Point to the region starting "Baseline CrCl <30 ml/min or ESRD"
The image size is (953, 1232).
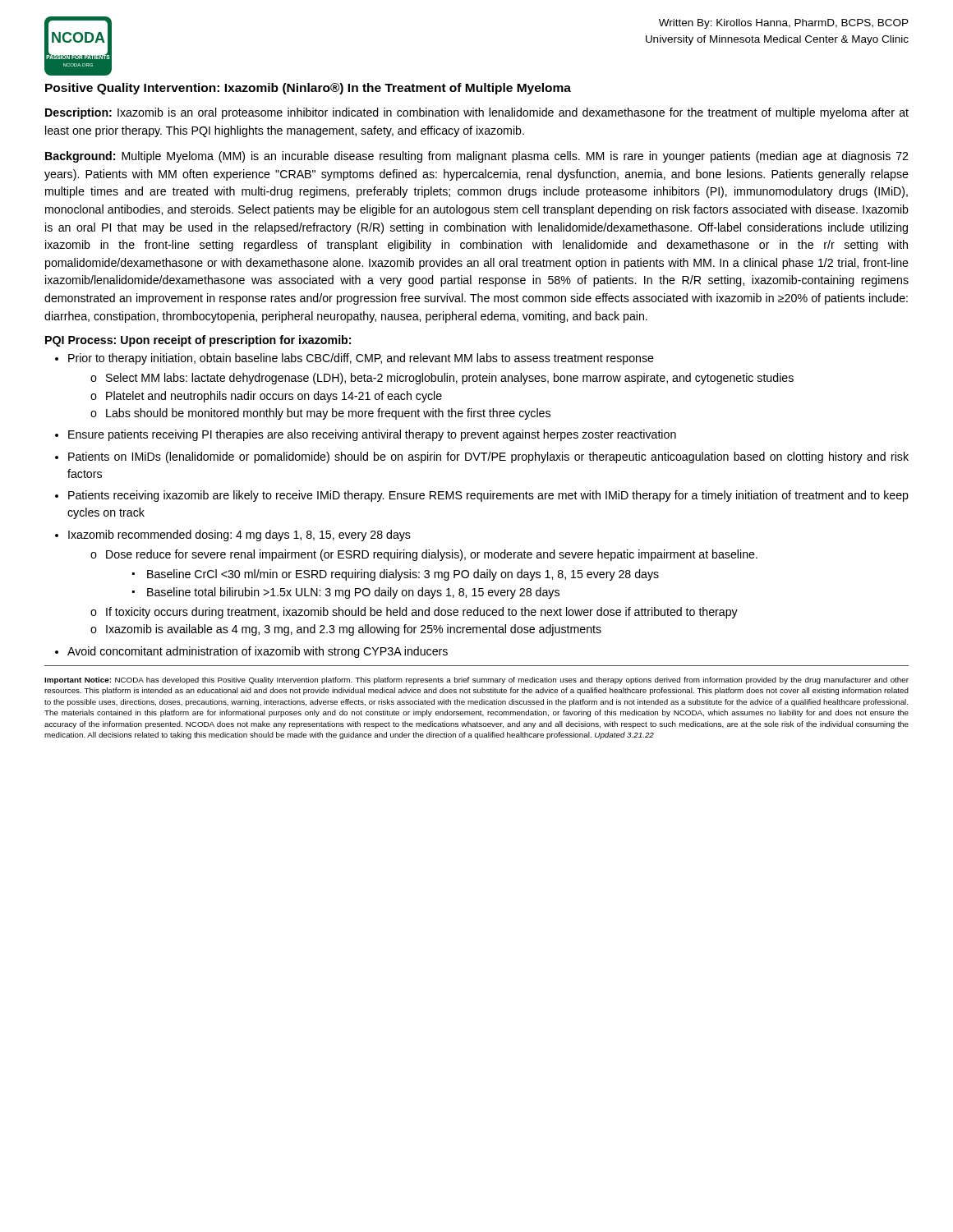(x=403, y=574)
